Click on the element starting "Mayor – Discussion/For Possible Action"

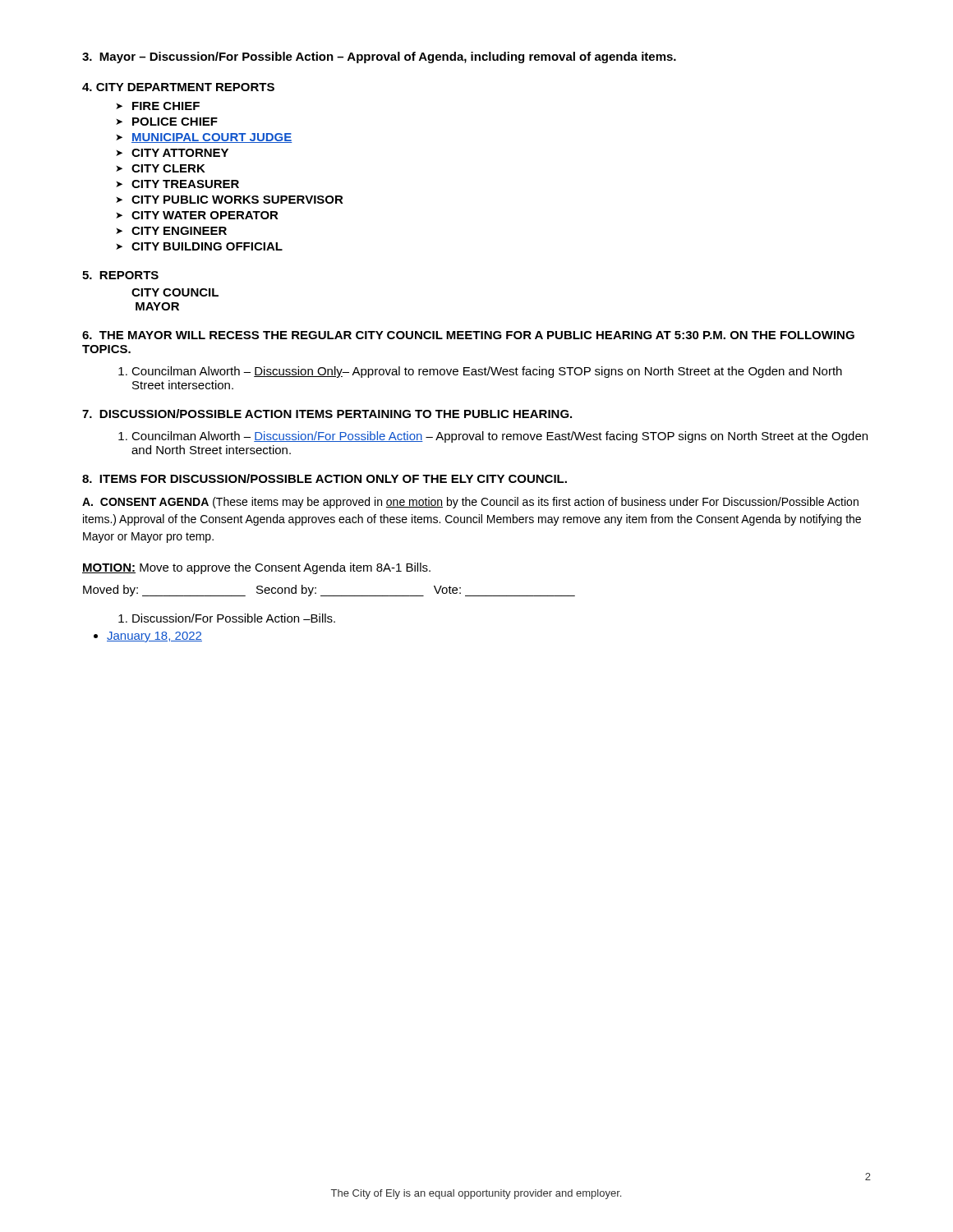coord(379,56)
